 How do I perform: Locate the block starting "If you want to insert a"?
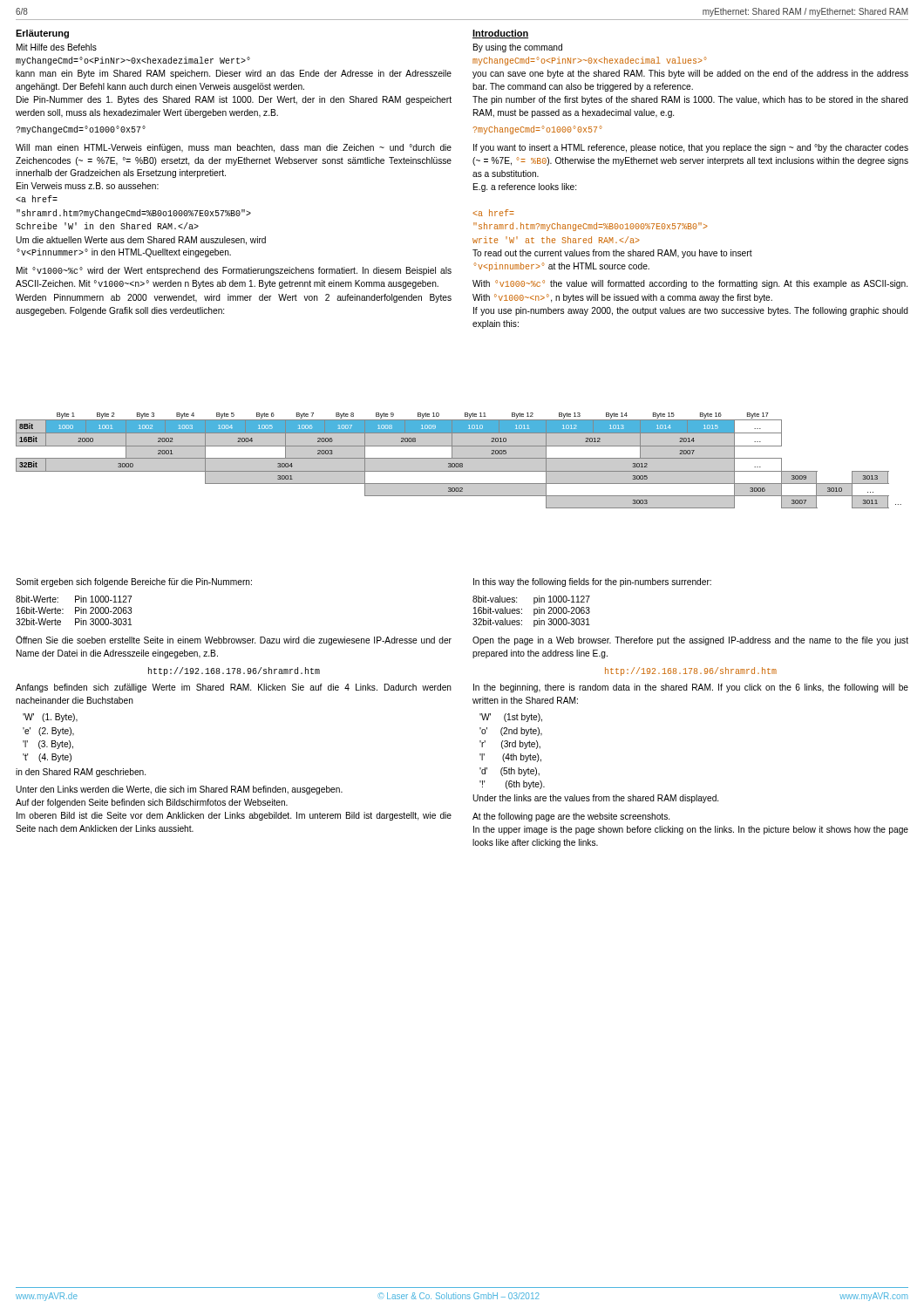coord(691,148)
